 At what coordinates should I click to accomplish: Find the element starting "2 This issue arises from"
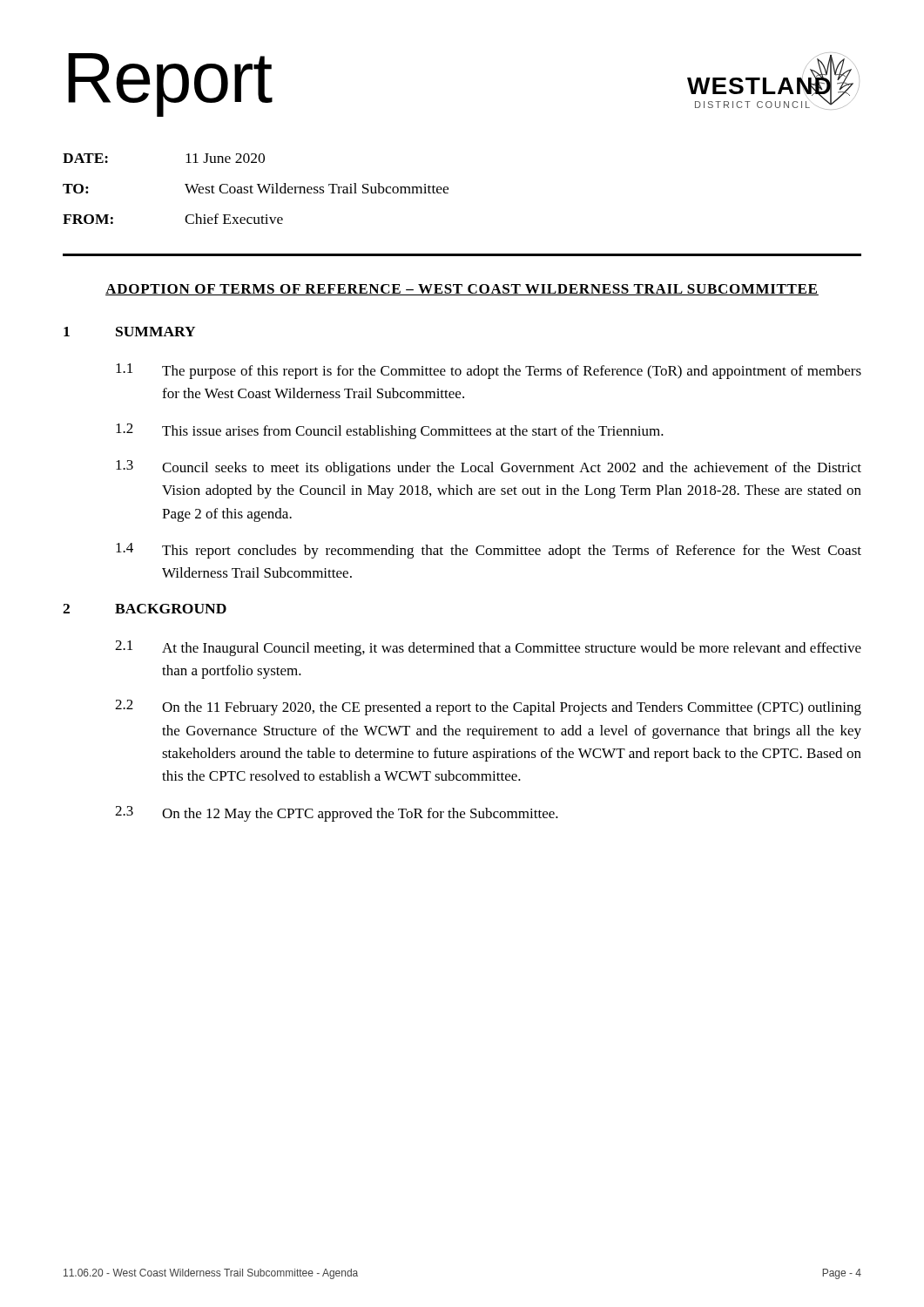tap(390, 431)
